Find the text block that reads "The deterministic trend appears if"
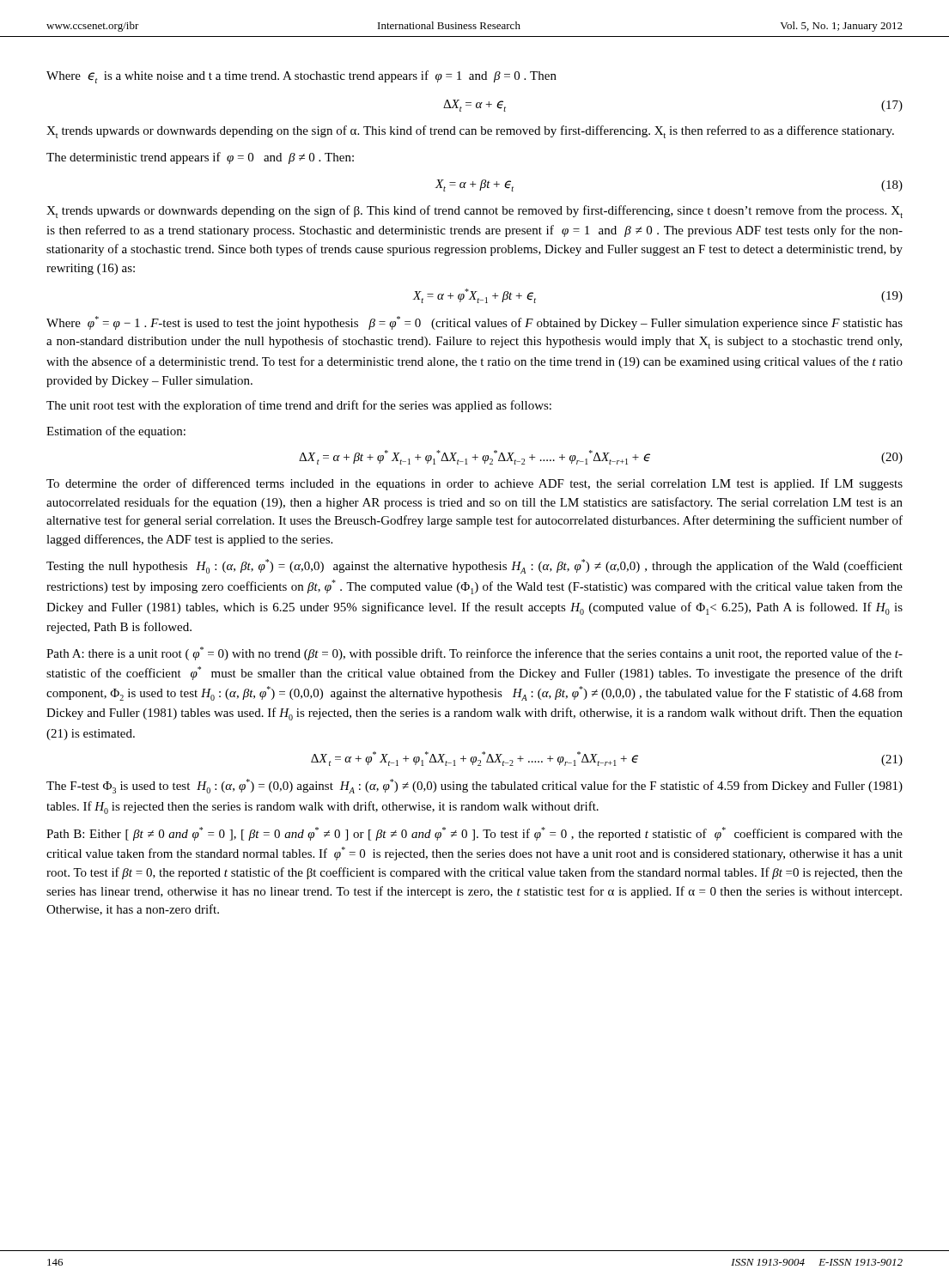 tap(201, 157)
